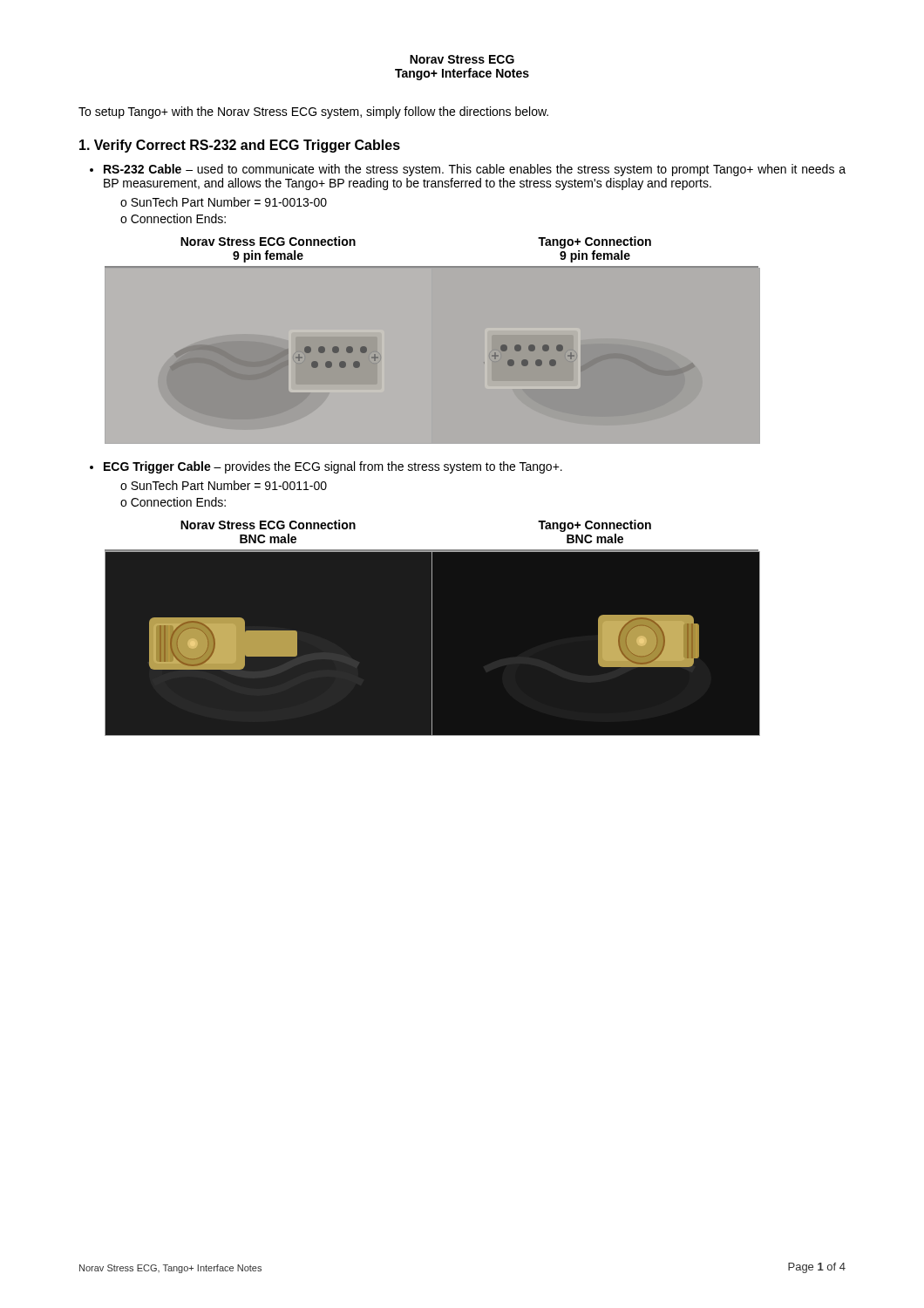The height and width of the screenshot is (1308, 924).
Task: Click on the title that says "Norav Stress ECGTango+ Interface Notes"
Action: pyautogui.click(x=462, y=66)
